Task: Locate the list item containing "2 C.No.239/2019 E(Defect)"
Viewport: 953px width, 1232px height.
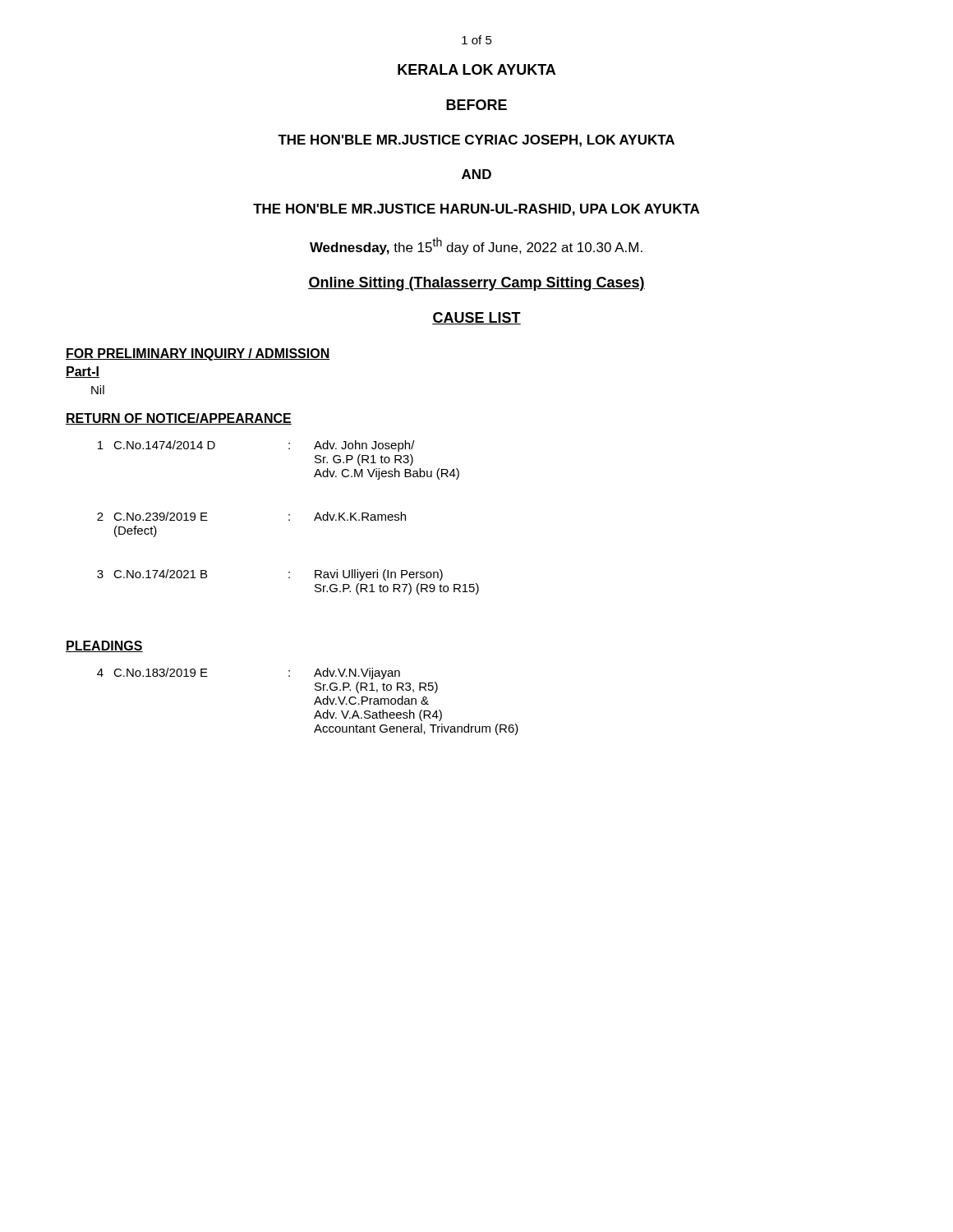Action: click(163, 516)
